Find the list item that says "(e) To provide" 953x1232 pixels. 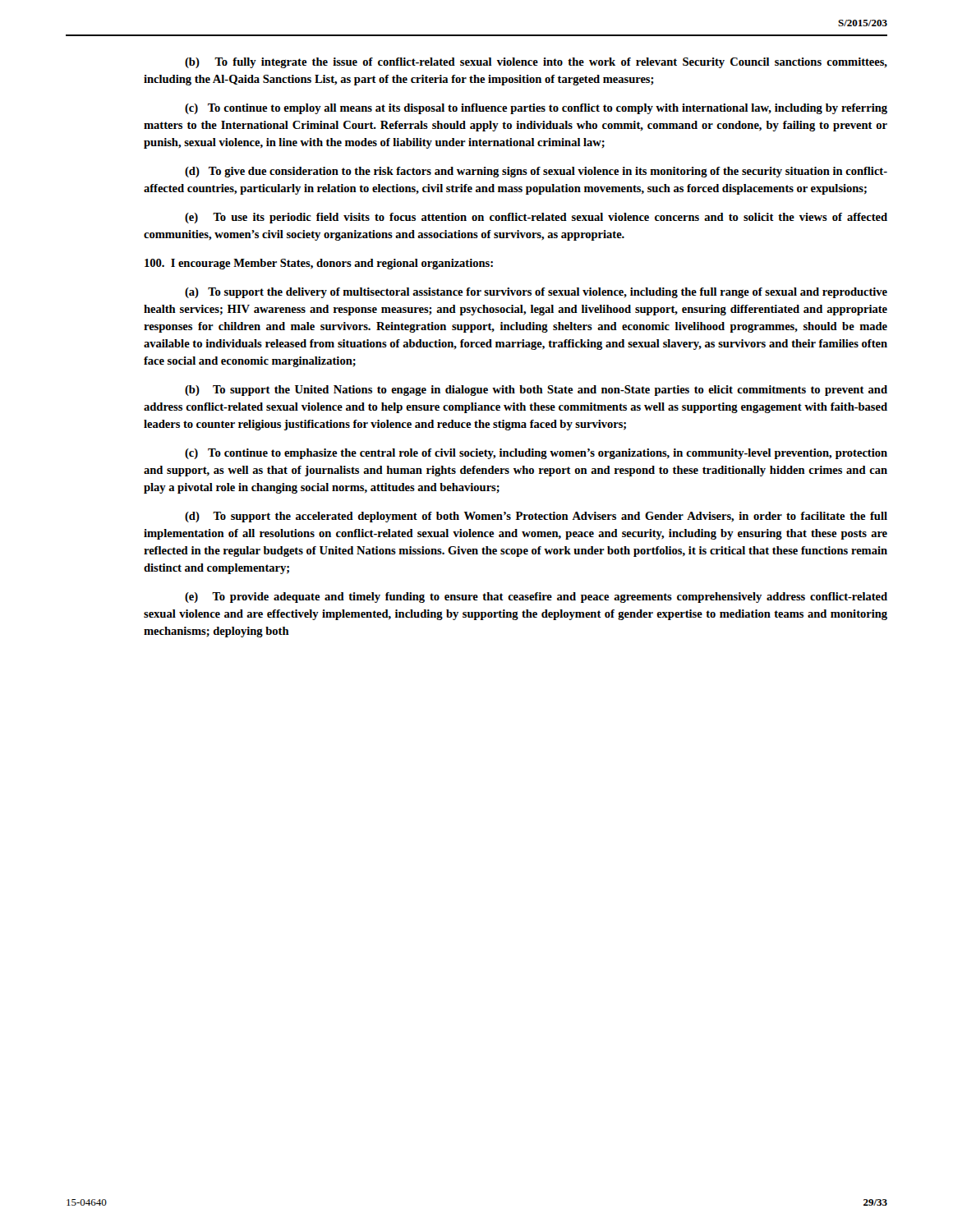[516, 614]
